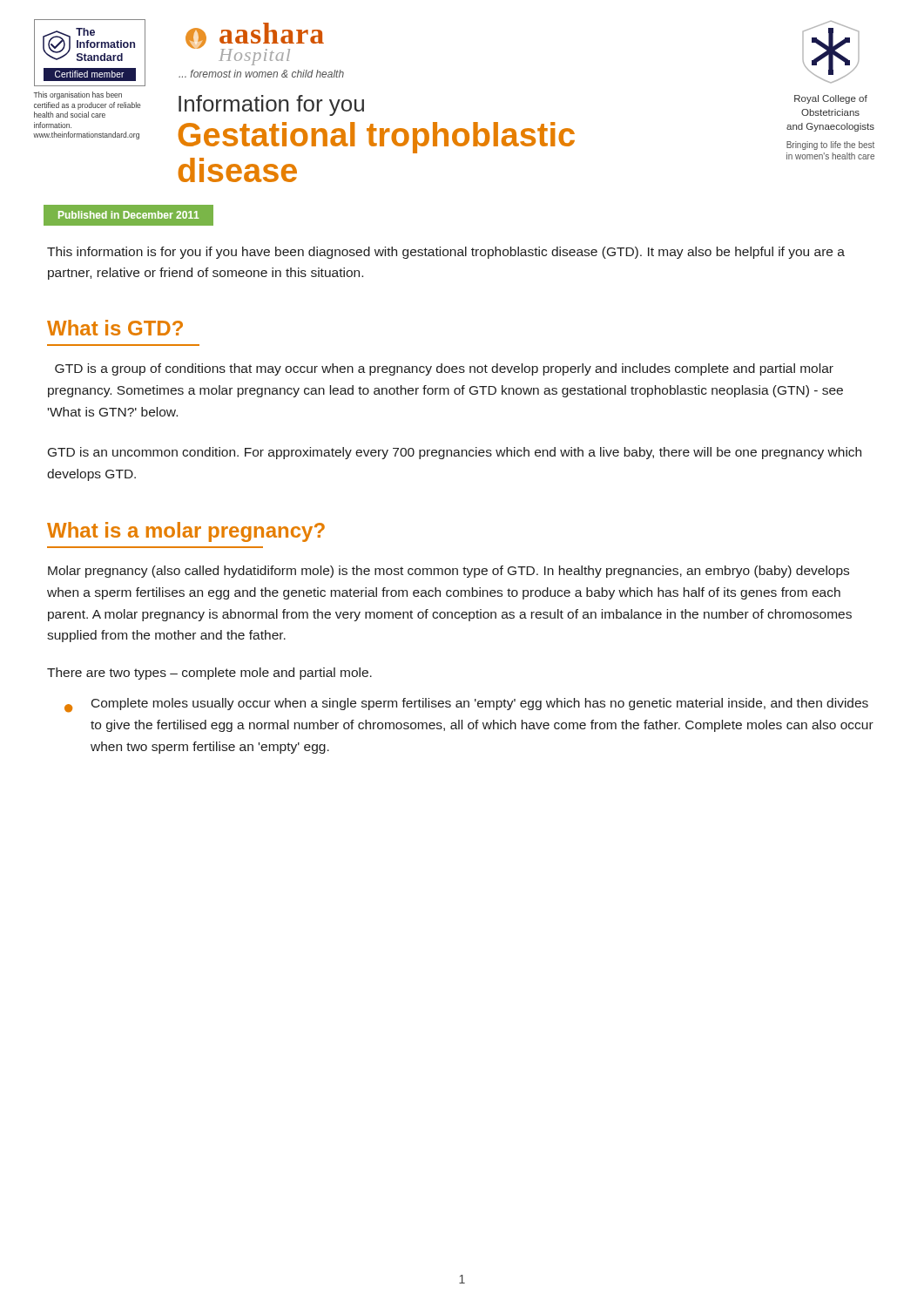Click the passage that begins "GTD is a"

[445, 390]
